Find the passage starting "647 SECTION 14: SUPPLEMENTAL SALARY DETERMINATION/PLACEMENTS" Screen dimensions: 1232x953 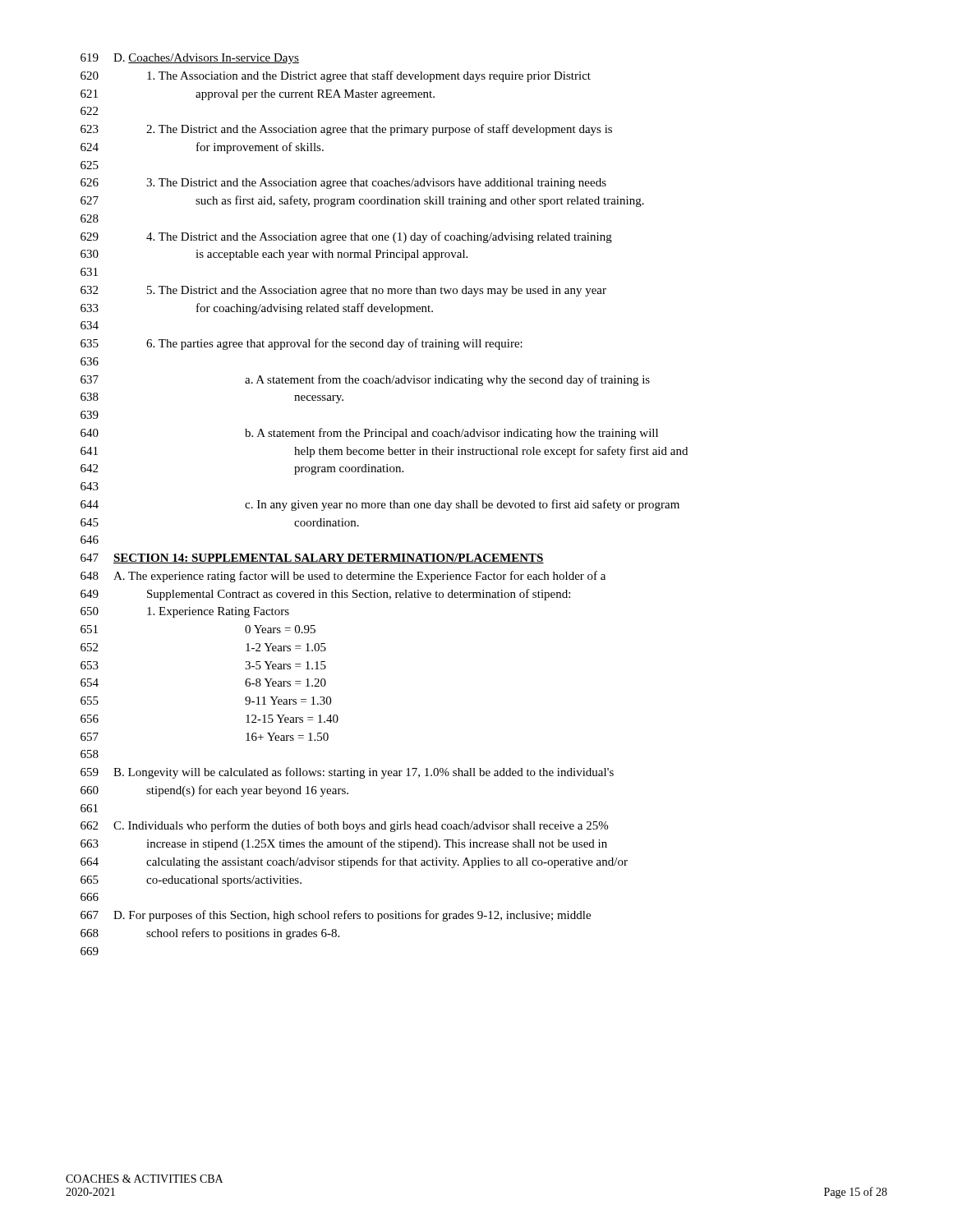click(476, 558)
